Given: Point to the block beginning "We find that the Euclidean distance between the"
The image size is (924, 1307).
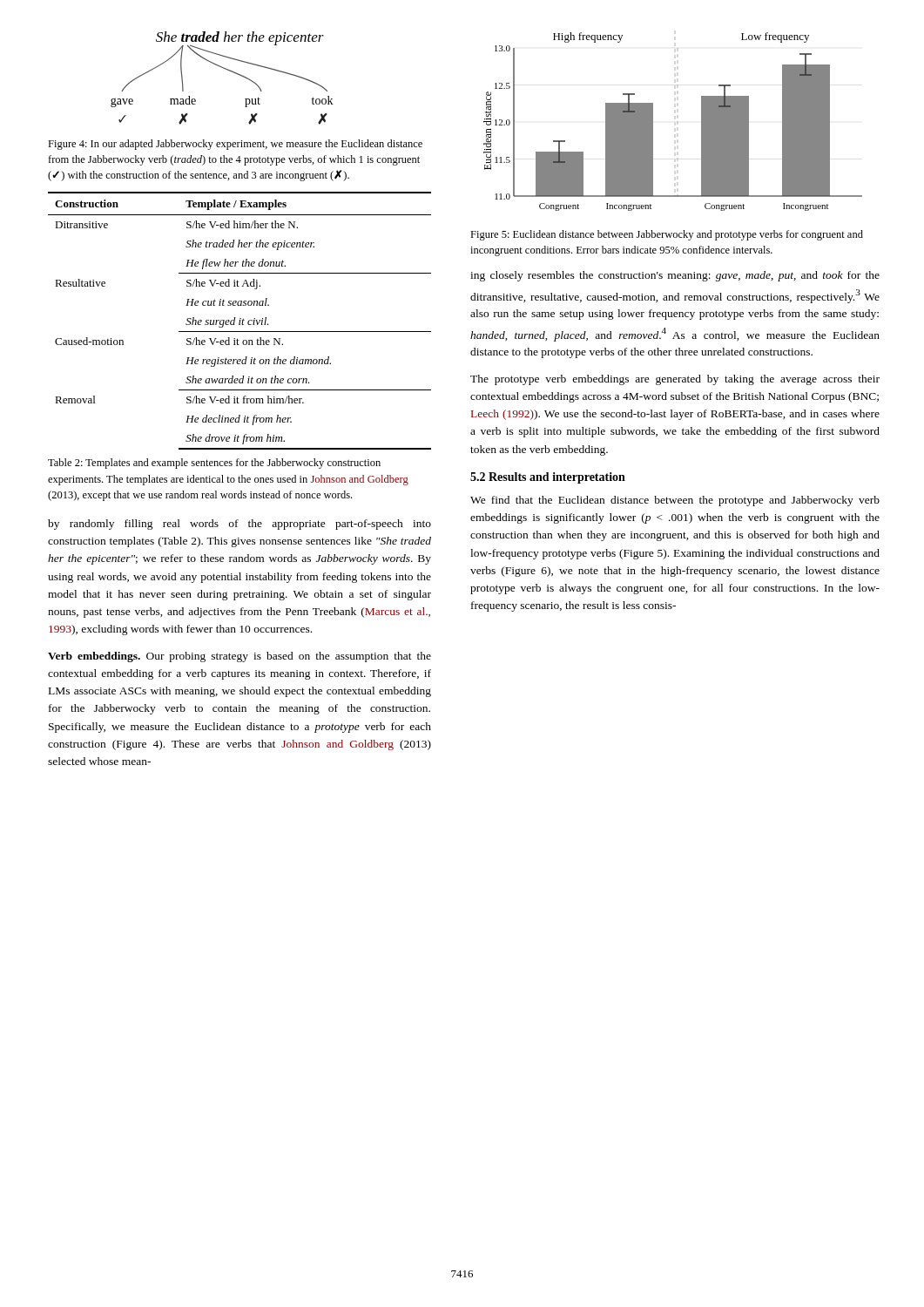Looking at the screenshot, I should point(675,552).
